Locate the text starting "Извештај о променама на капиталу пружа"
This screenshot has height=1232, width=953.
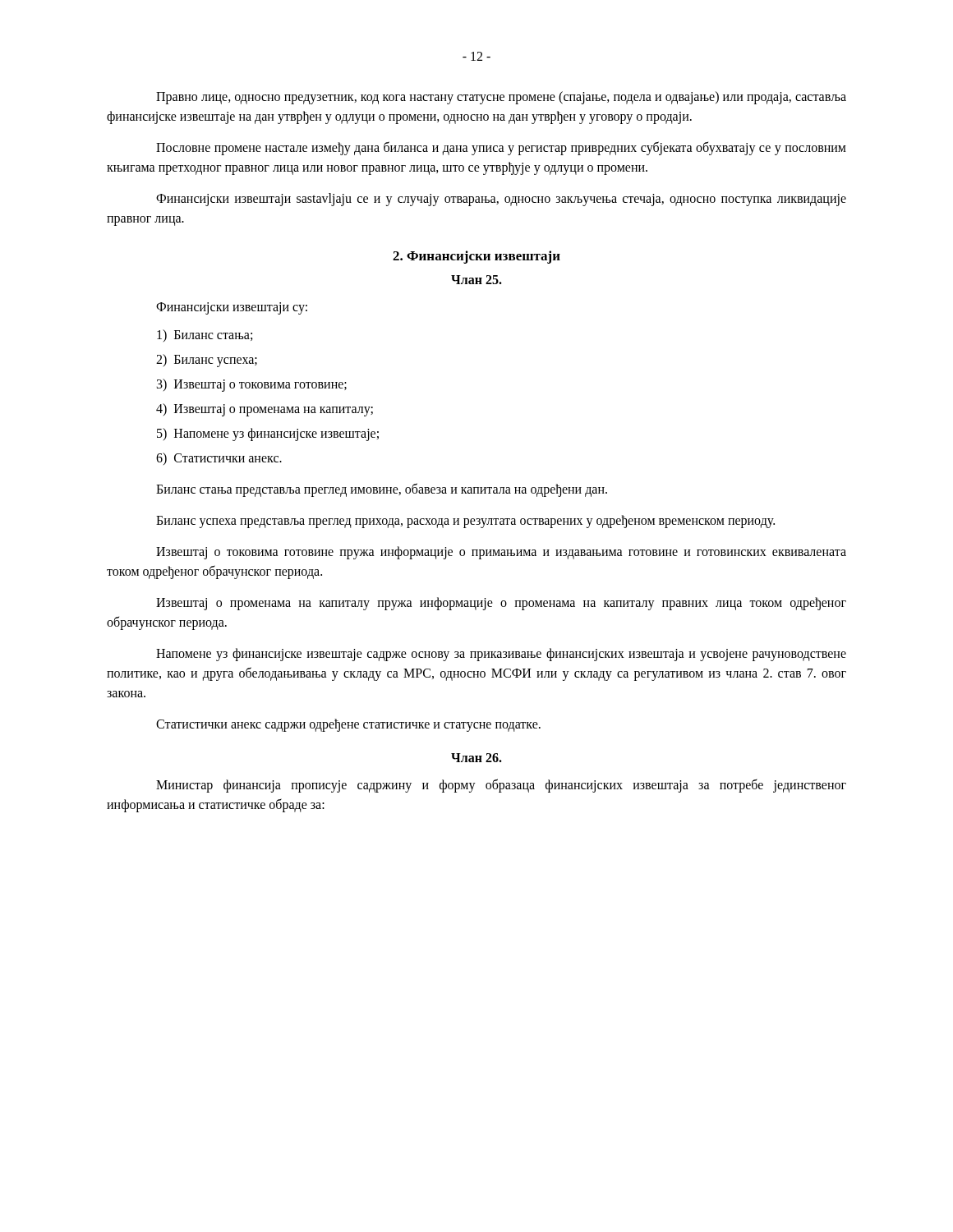(476, 612)
